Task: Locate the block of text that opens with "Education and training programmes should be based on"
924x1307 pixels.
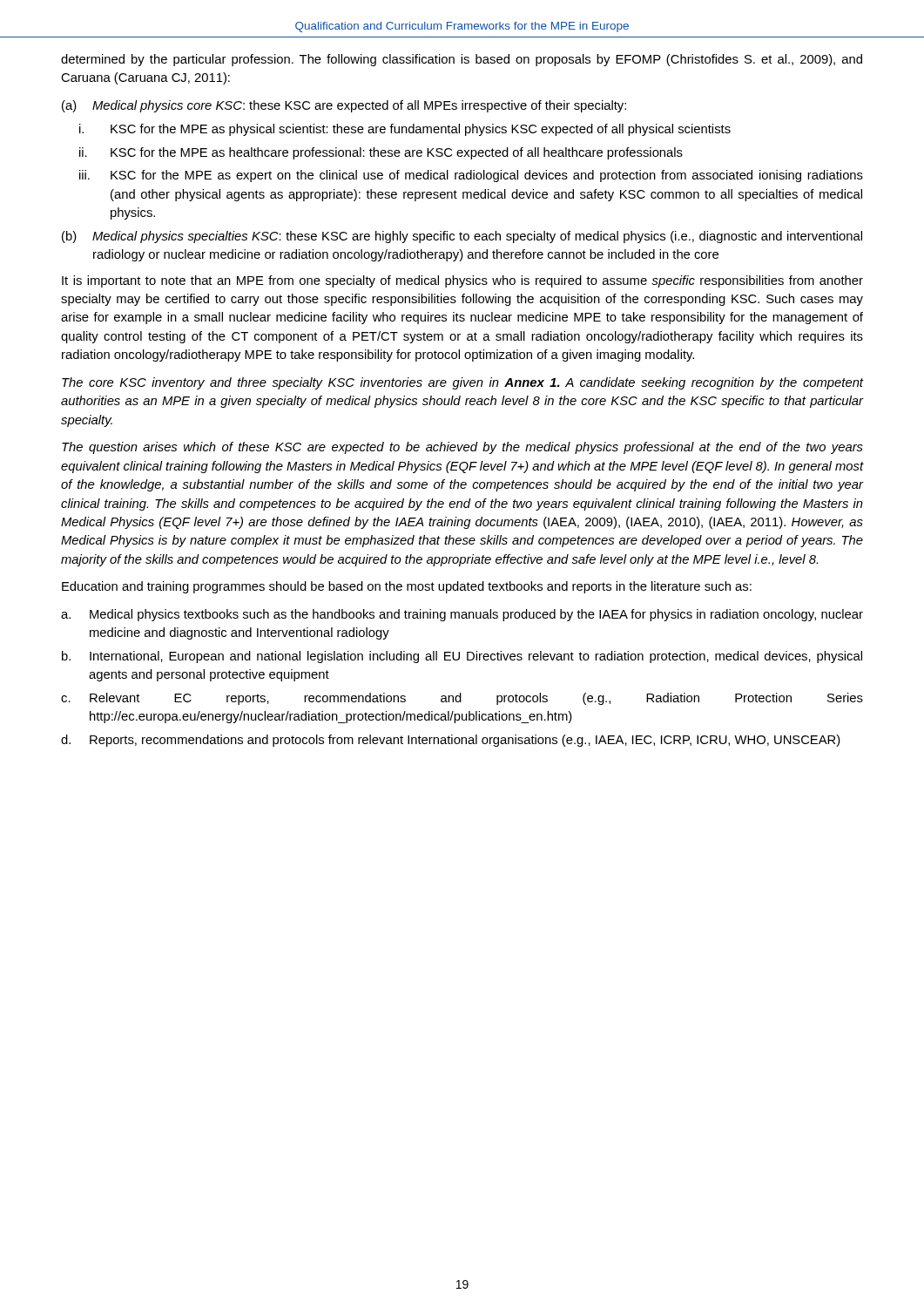Action: point(407,587)
